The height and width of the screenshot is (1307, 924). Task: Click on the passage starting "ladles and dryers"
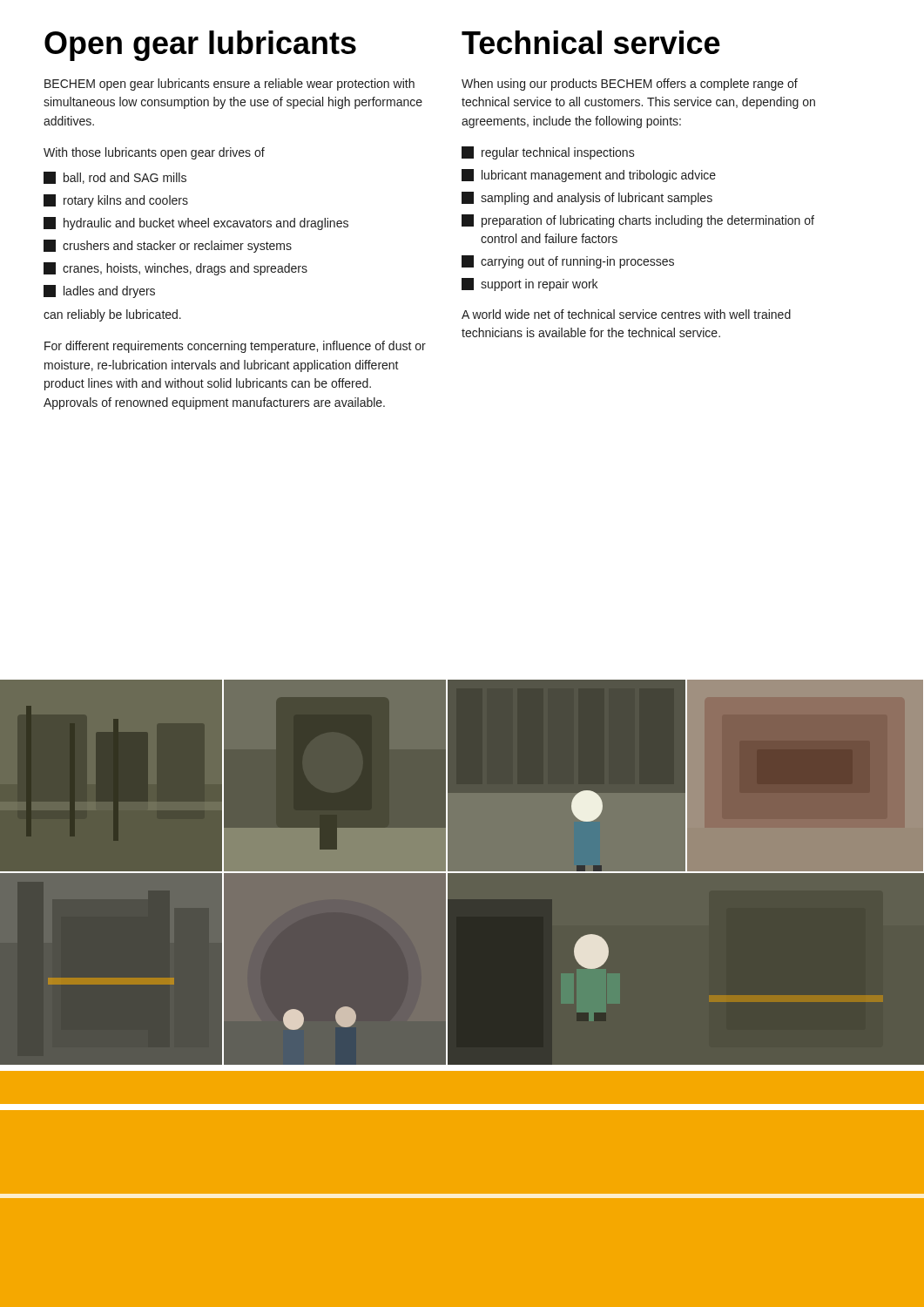[99, 291]
